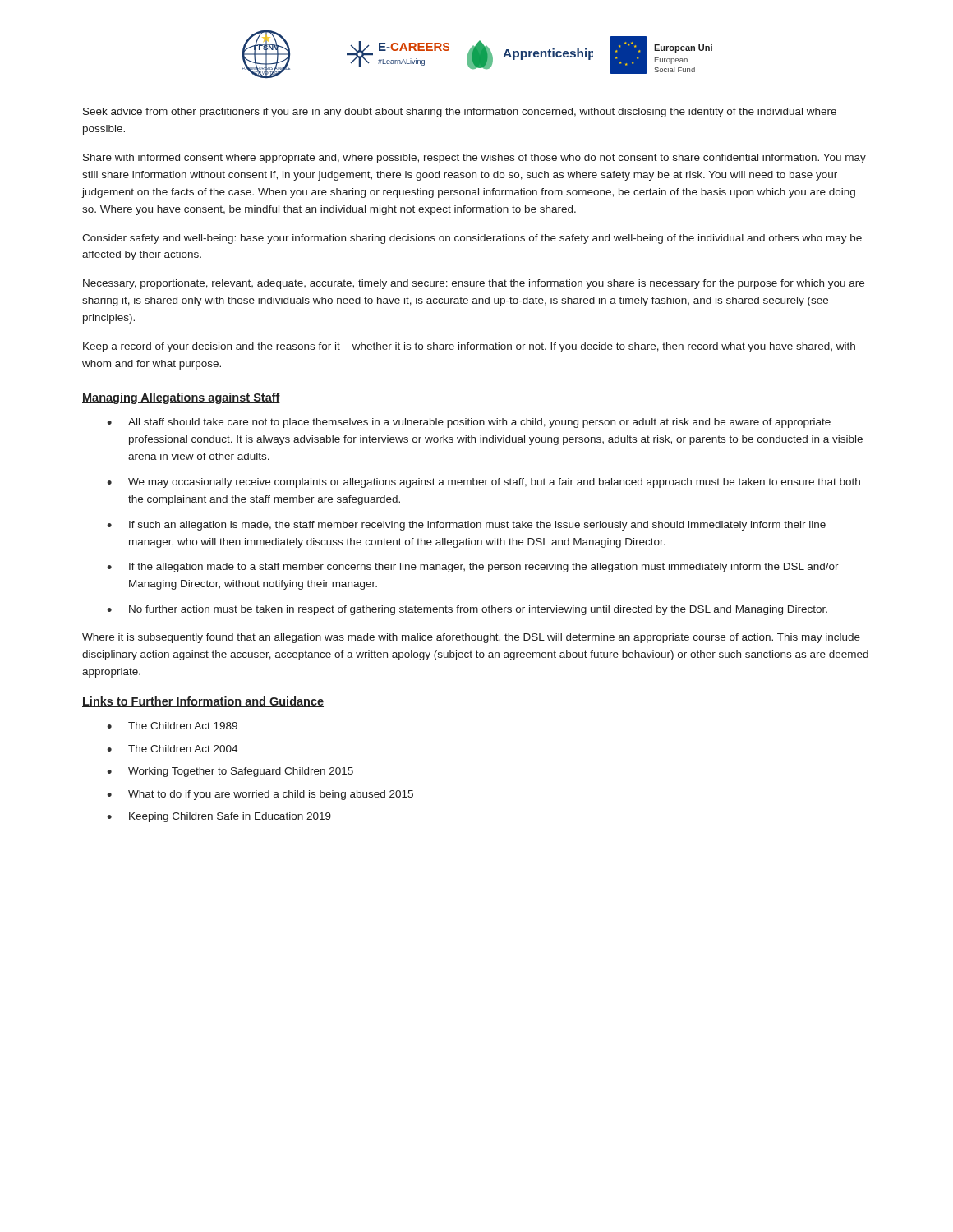Locate the text starting "Managing Allegations against Staff"
The width and height of the screenshot is (953, 1232).
(181, 398)
